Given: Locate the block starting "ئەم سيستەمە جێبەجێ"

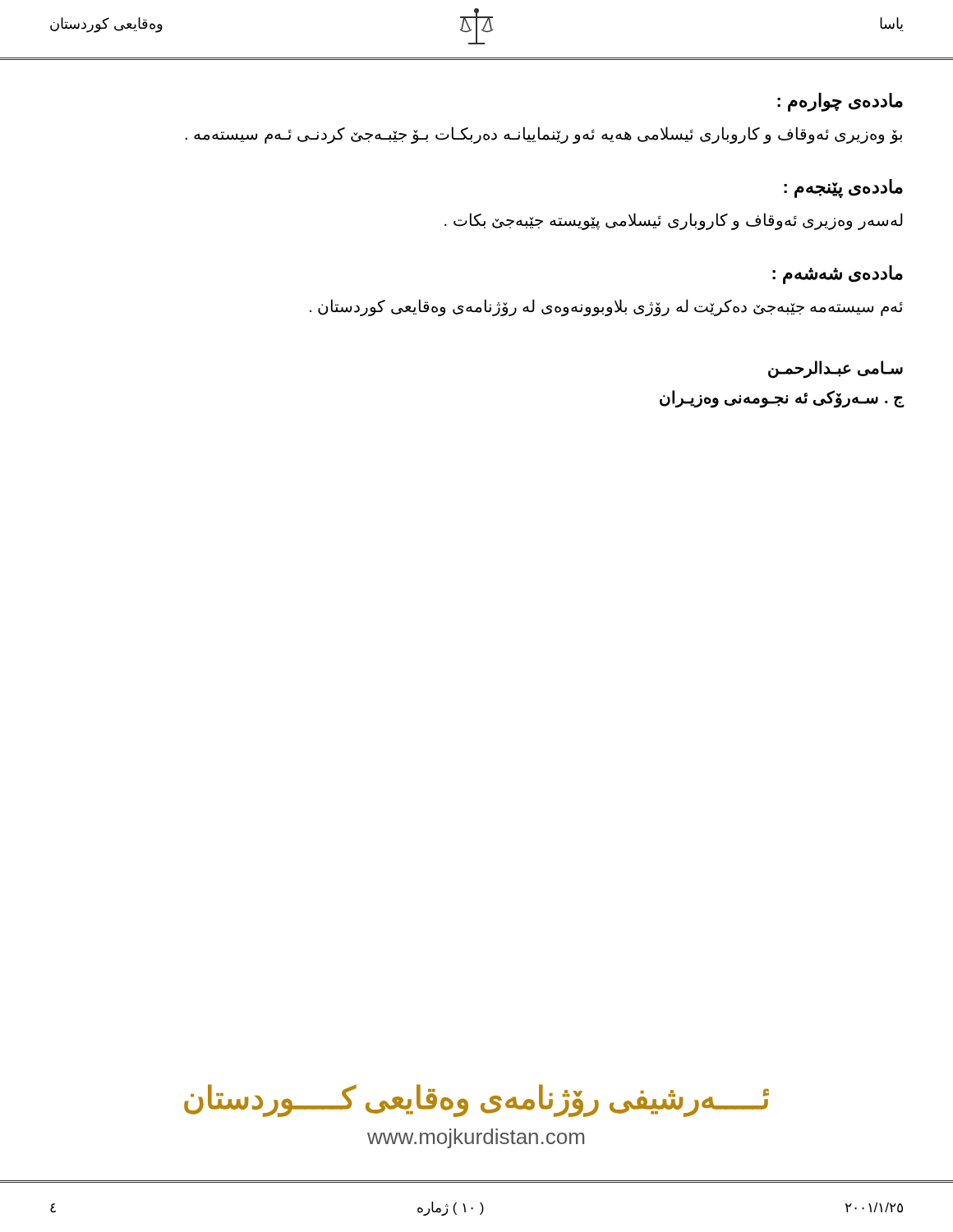Looking at the screenshot, I should (606, 306).
